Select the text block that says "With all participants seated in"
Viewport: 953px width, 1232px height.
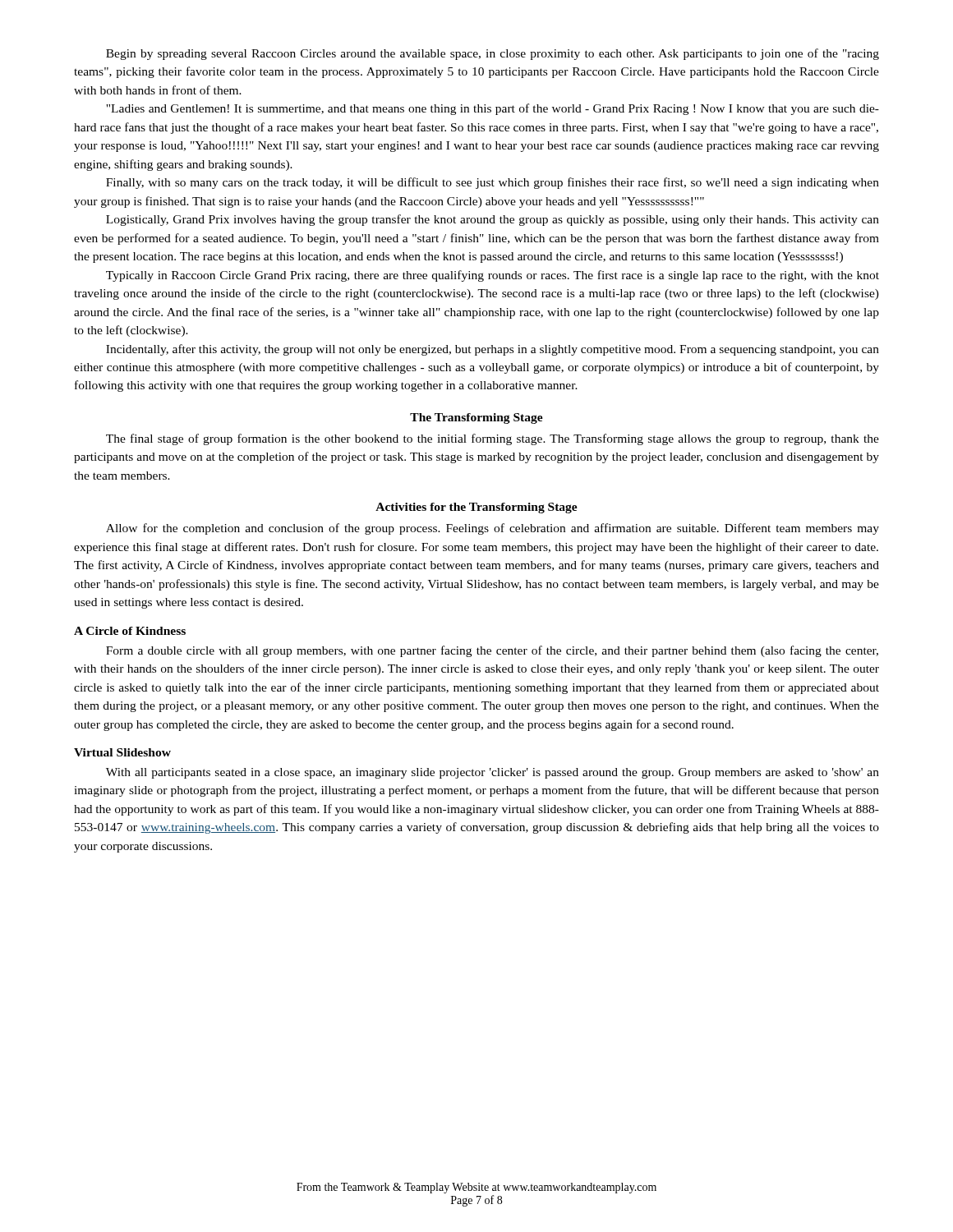click(476, 809)
